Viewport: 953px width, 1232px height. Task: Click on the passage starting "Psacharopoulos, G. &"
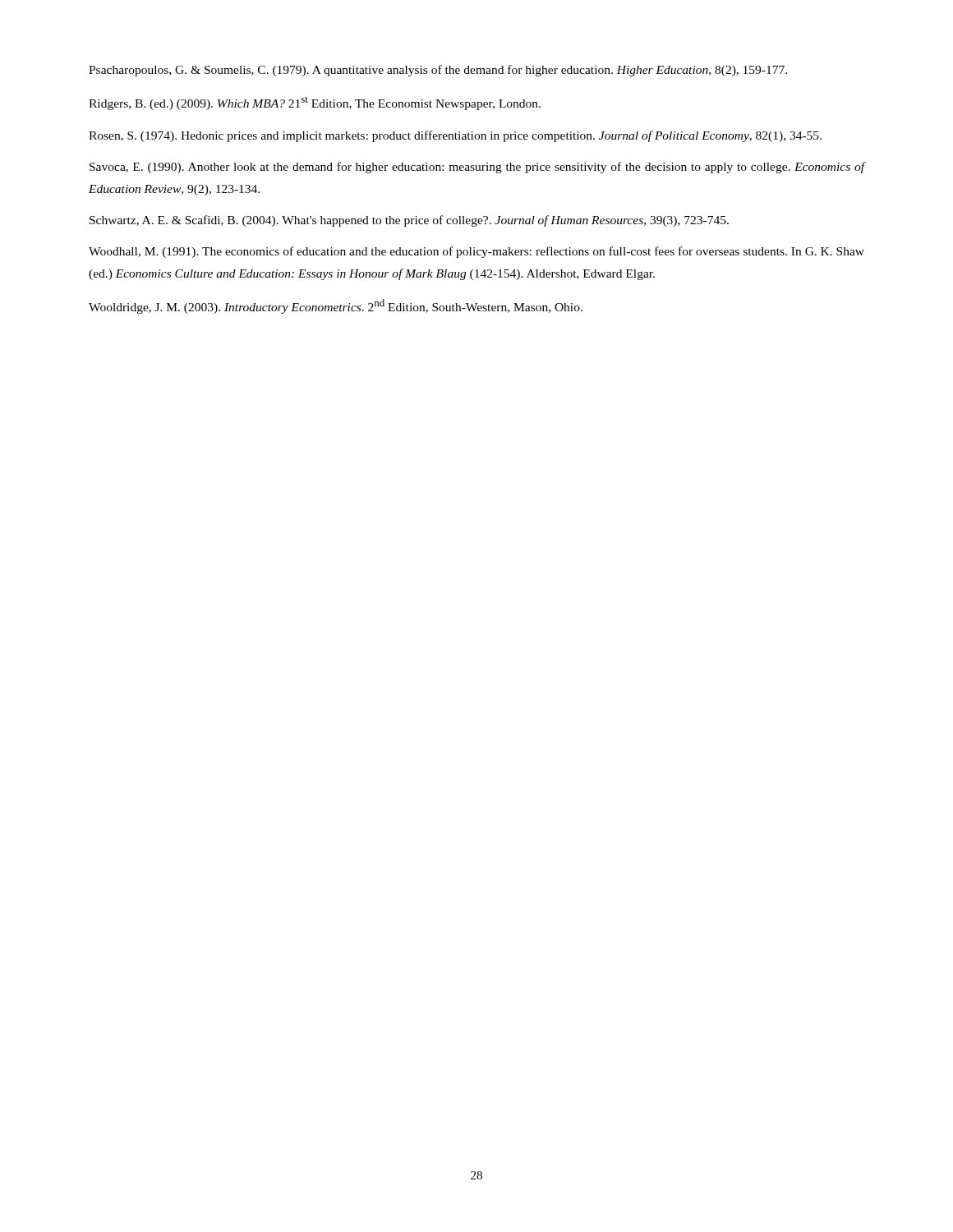click(x=438, y=69)
